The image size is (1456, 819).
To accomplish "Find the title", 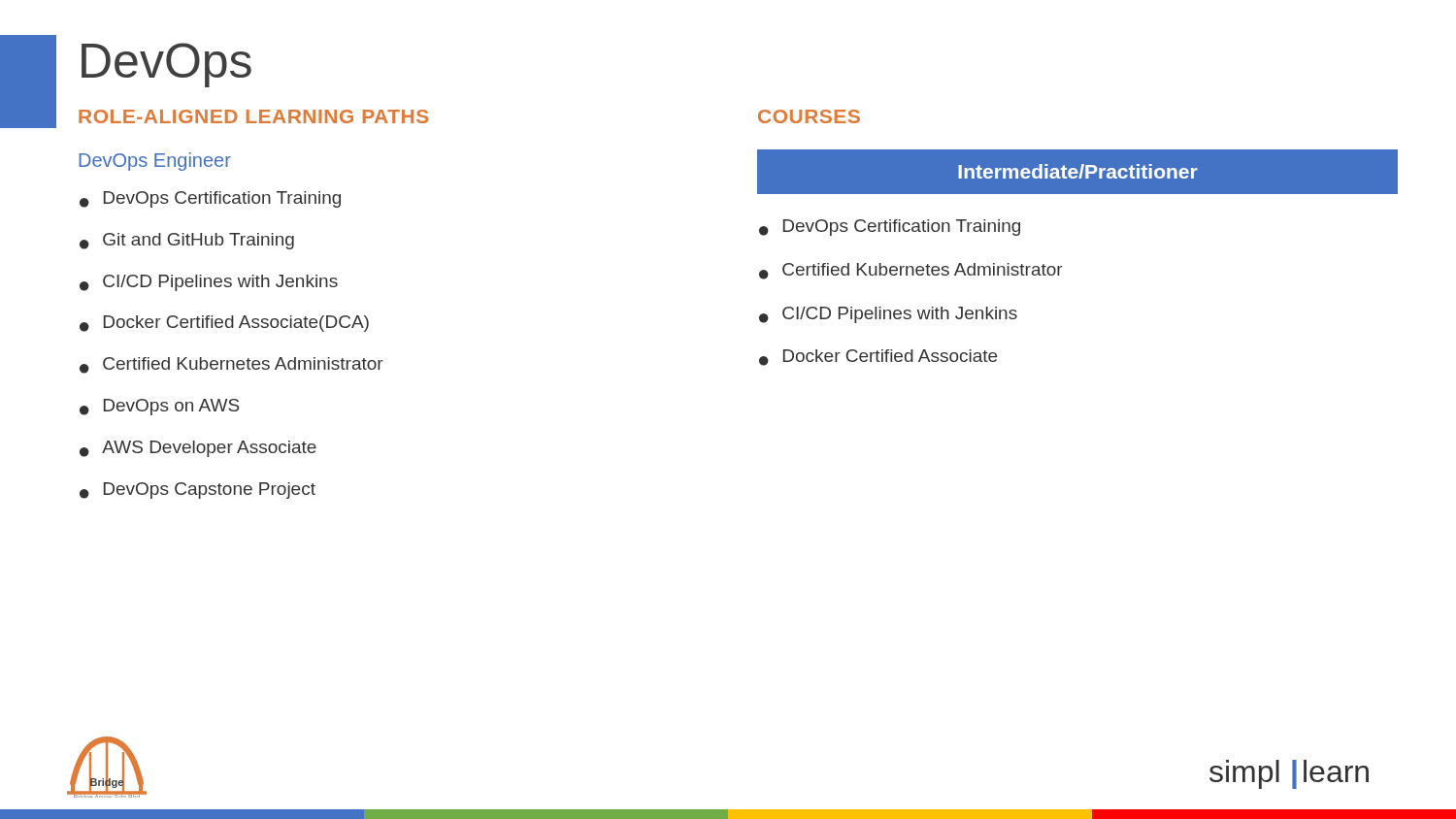I will pos(165,61).
